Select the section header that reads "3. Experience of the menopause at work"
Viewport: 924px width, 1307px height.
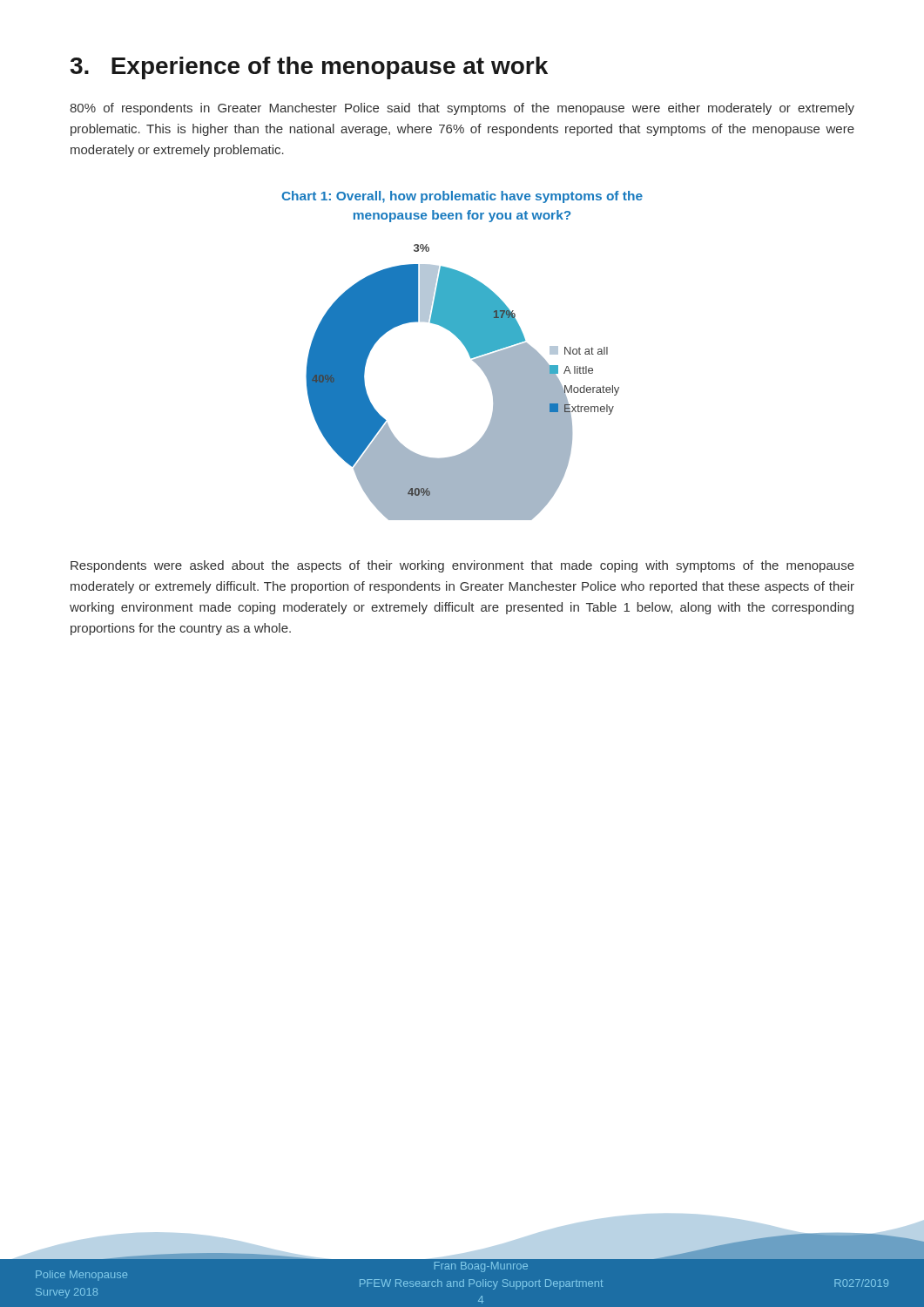click(462, 66)
